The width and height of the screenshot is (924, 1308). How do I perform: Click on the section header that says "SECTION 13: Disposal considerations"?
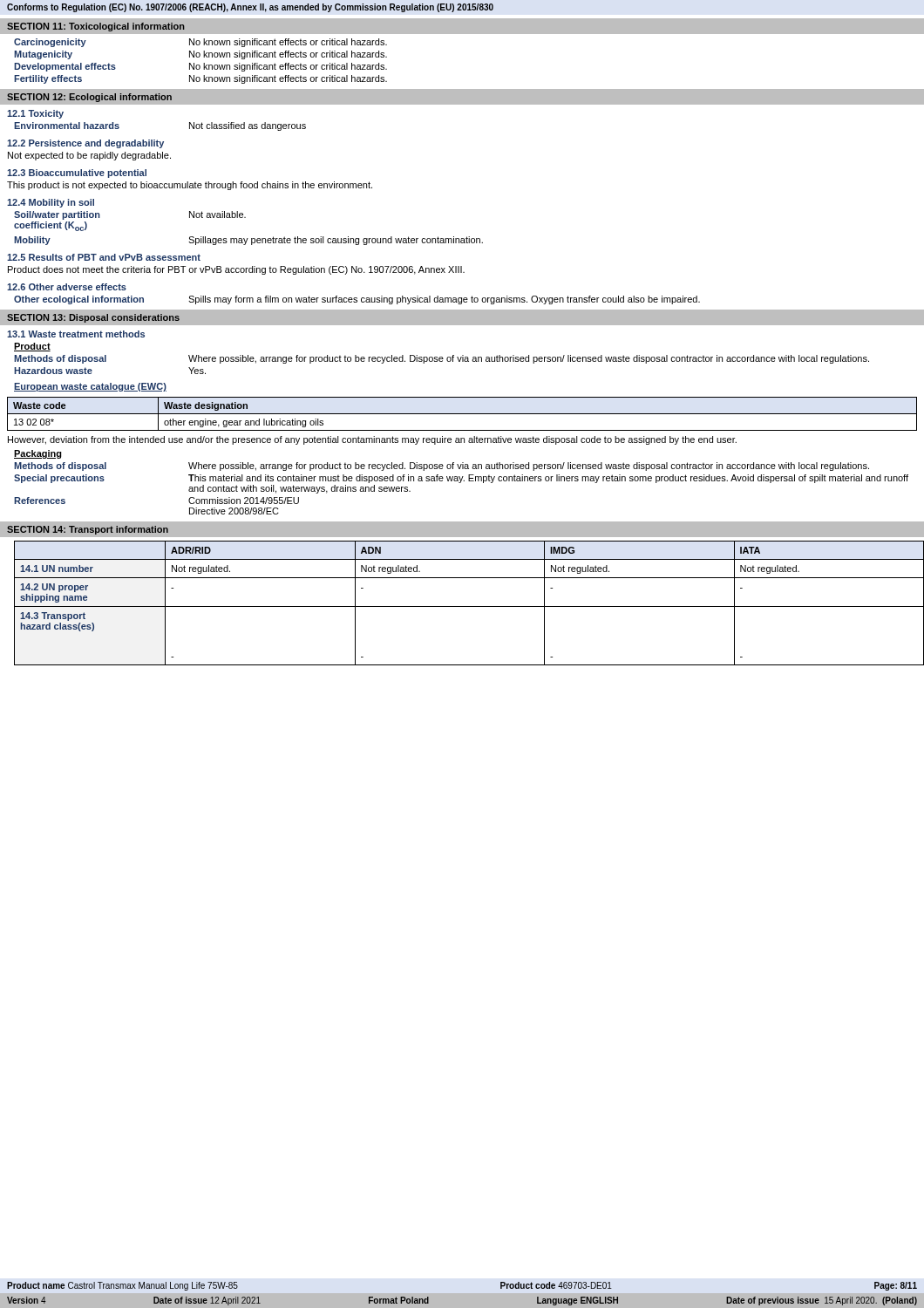coord(93,318)
